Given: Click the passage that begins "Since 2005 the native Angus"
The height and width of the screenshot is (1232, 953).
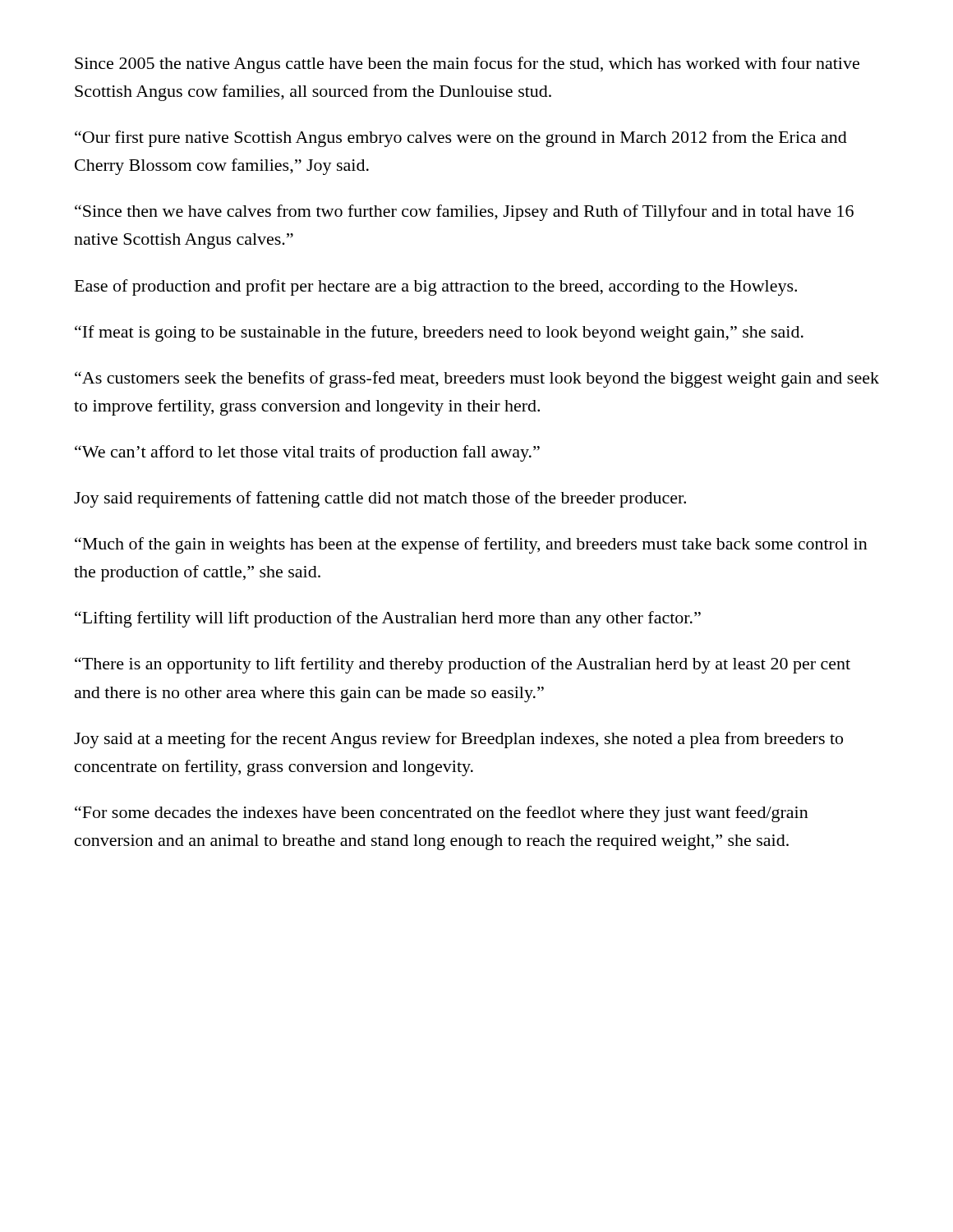Looking at the screenshot, I should [467, 77].
